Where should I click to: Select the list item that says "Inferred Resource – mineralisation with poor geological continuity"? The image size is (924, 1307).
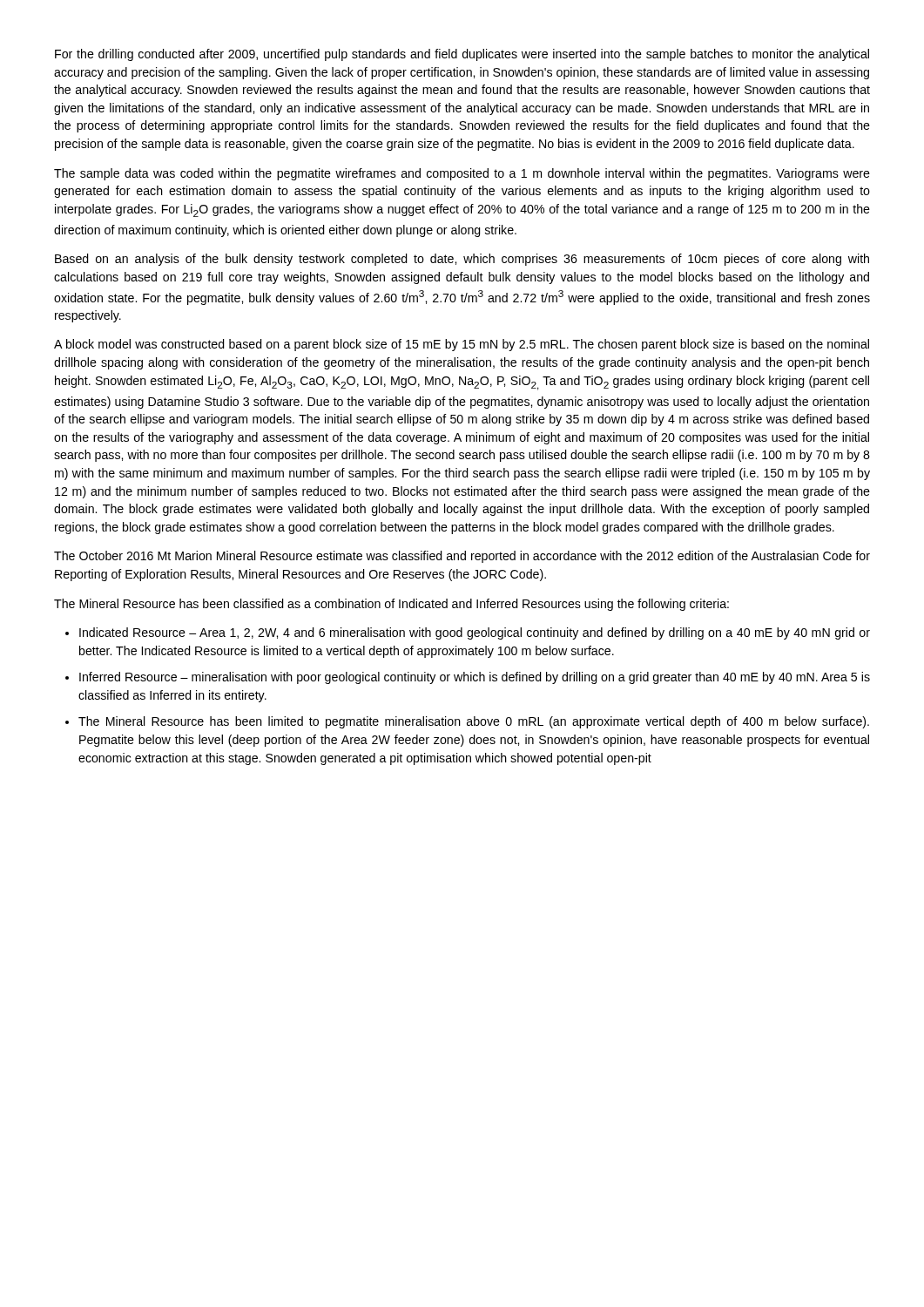pos(474,687)
